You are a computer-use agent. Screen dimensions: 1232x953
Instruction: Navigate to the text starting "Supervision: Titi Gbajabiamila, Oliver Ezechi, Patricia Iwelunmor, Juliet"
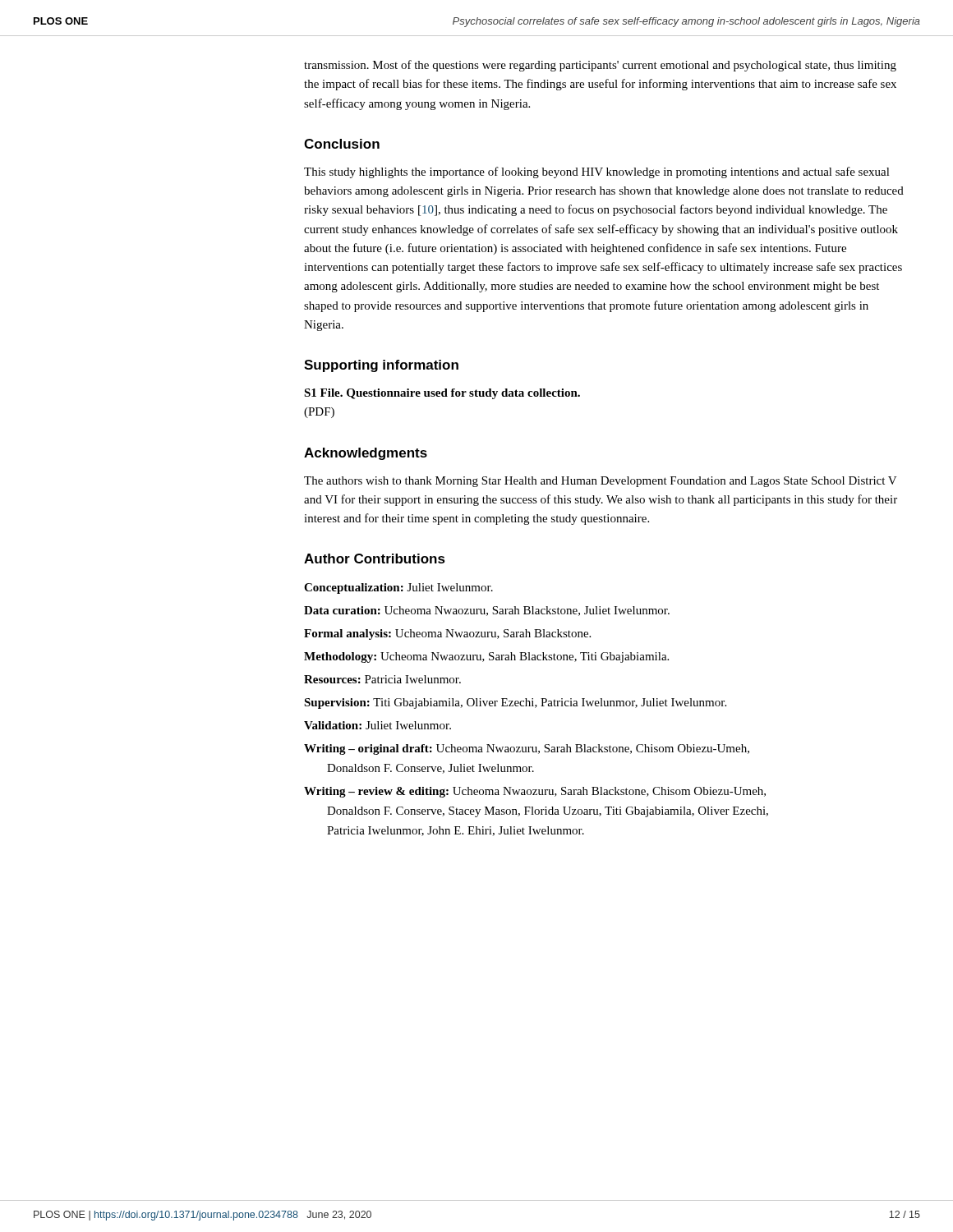coord(516,702)
